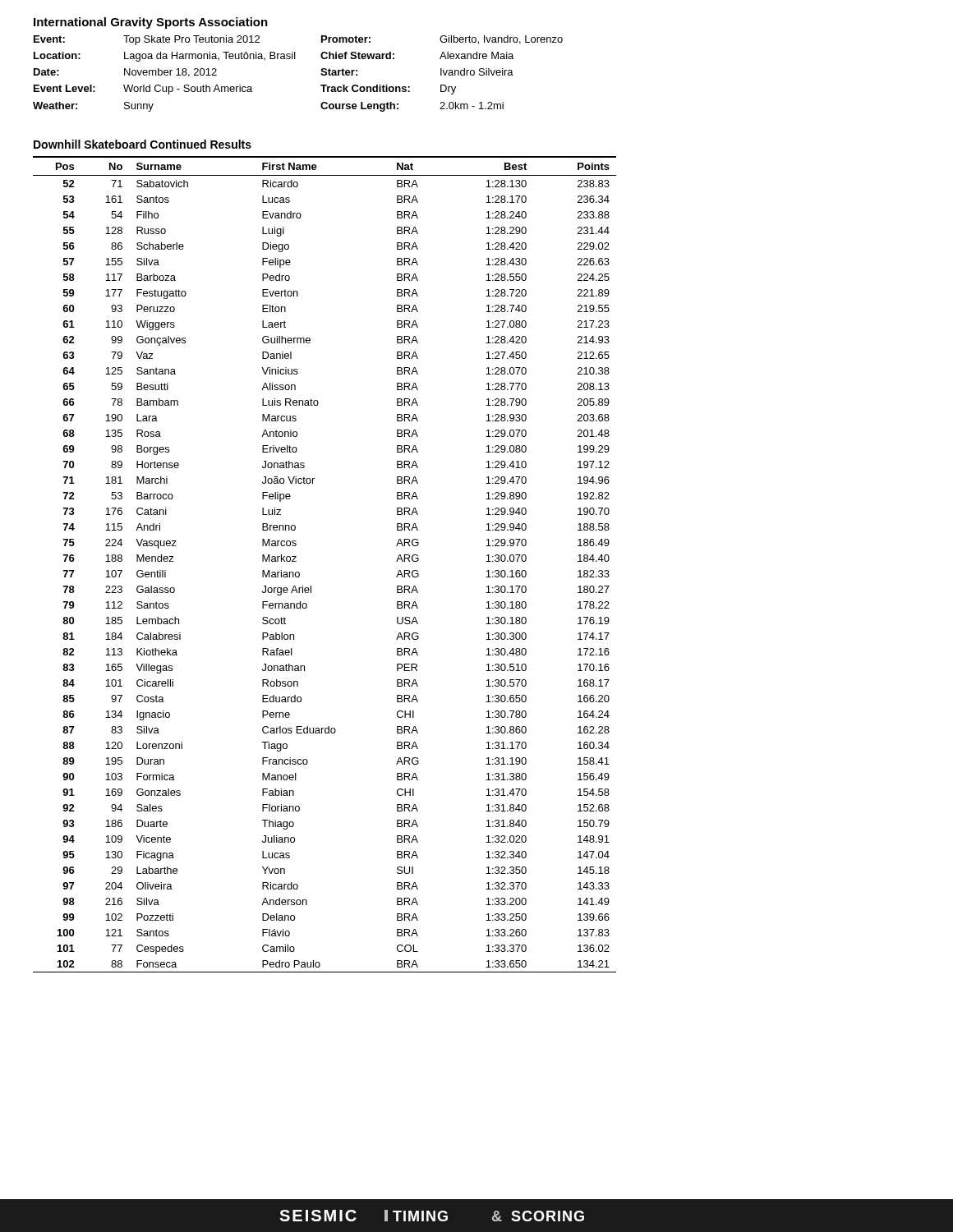This screenshot has width=953, height=1232.
Task: Locate the table with the text "First Name"
Action: (325, 564)
